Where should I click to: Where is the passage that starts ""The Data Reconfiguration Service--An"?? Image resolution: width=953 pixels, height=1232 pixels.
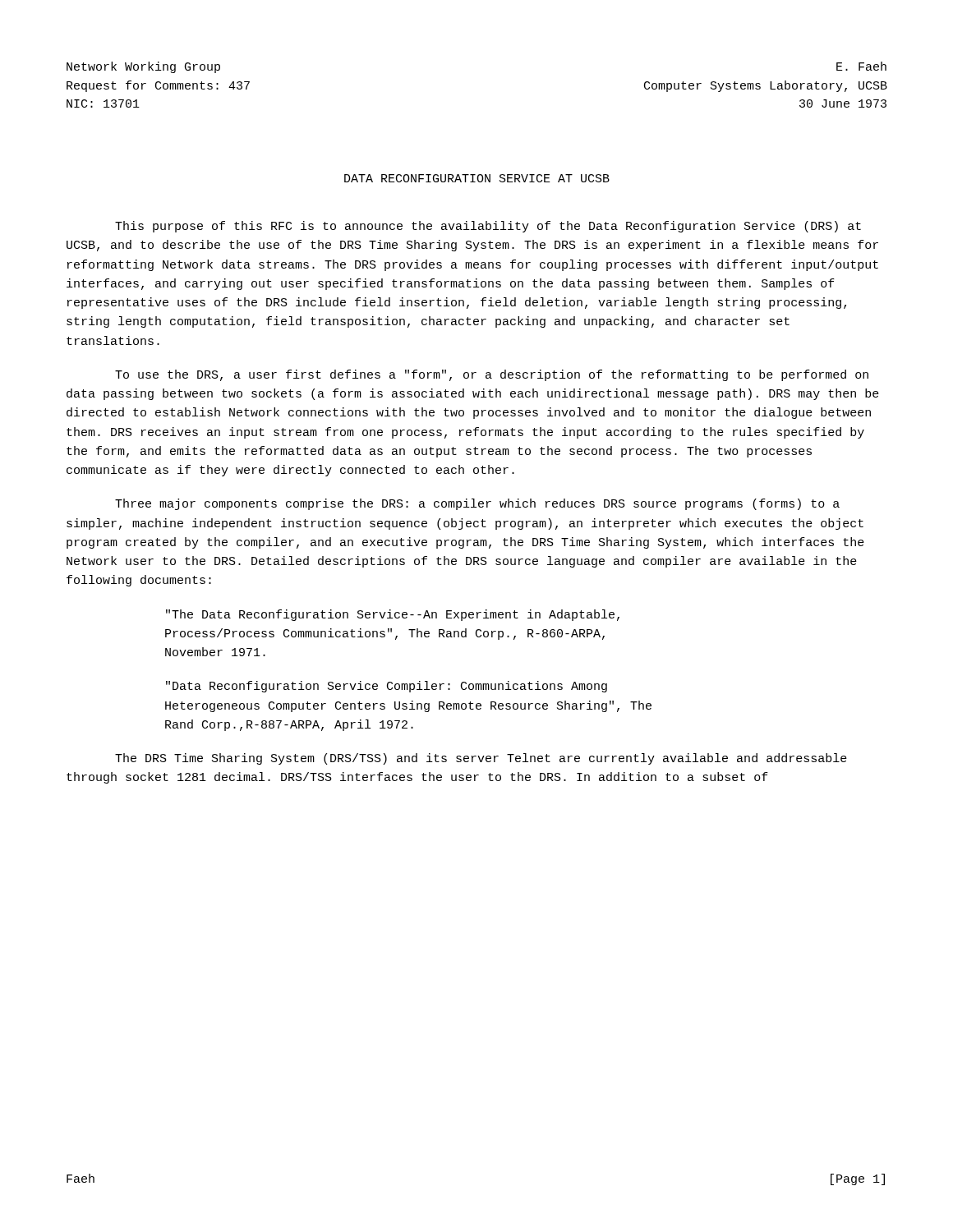(394, 634)
